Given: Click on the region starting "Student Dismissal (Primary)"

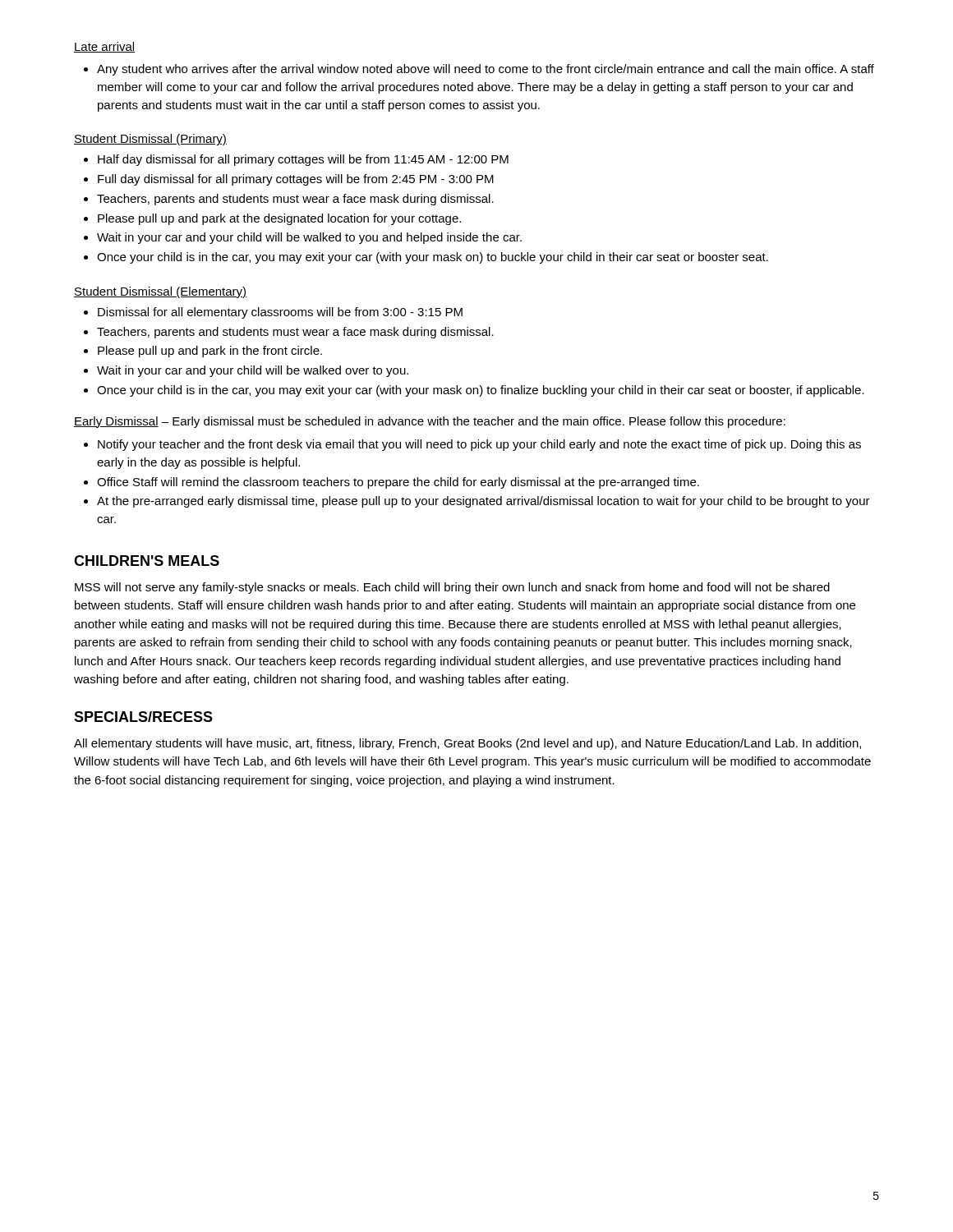Looking at the screenshot, I should point(150,139).
